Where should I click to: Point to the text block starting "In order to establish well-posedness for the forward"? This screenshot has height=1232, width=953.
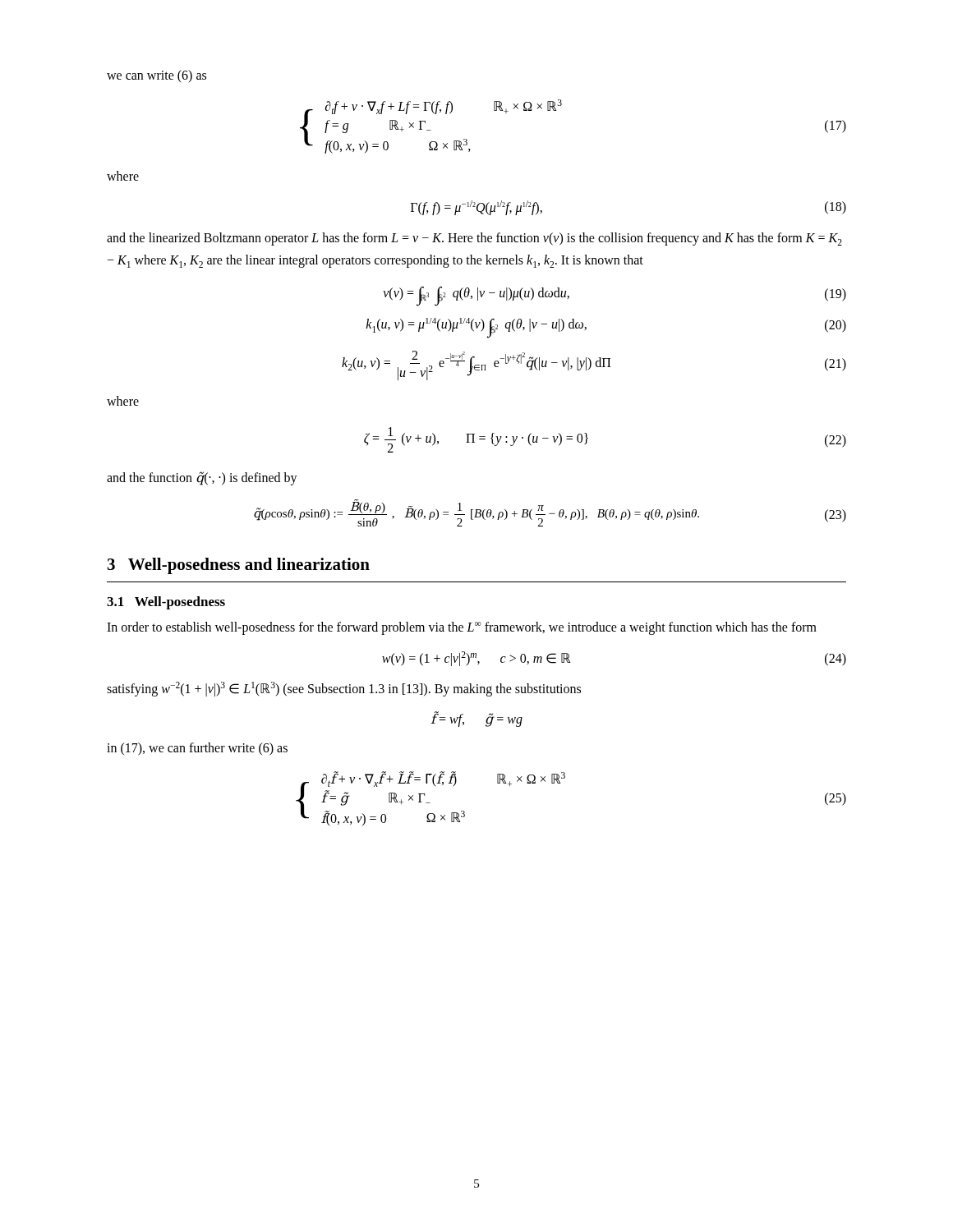click(462, 627)
